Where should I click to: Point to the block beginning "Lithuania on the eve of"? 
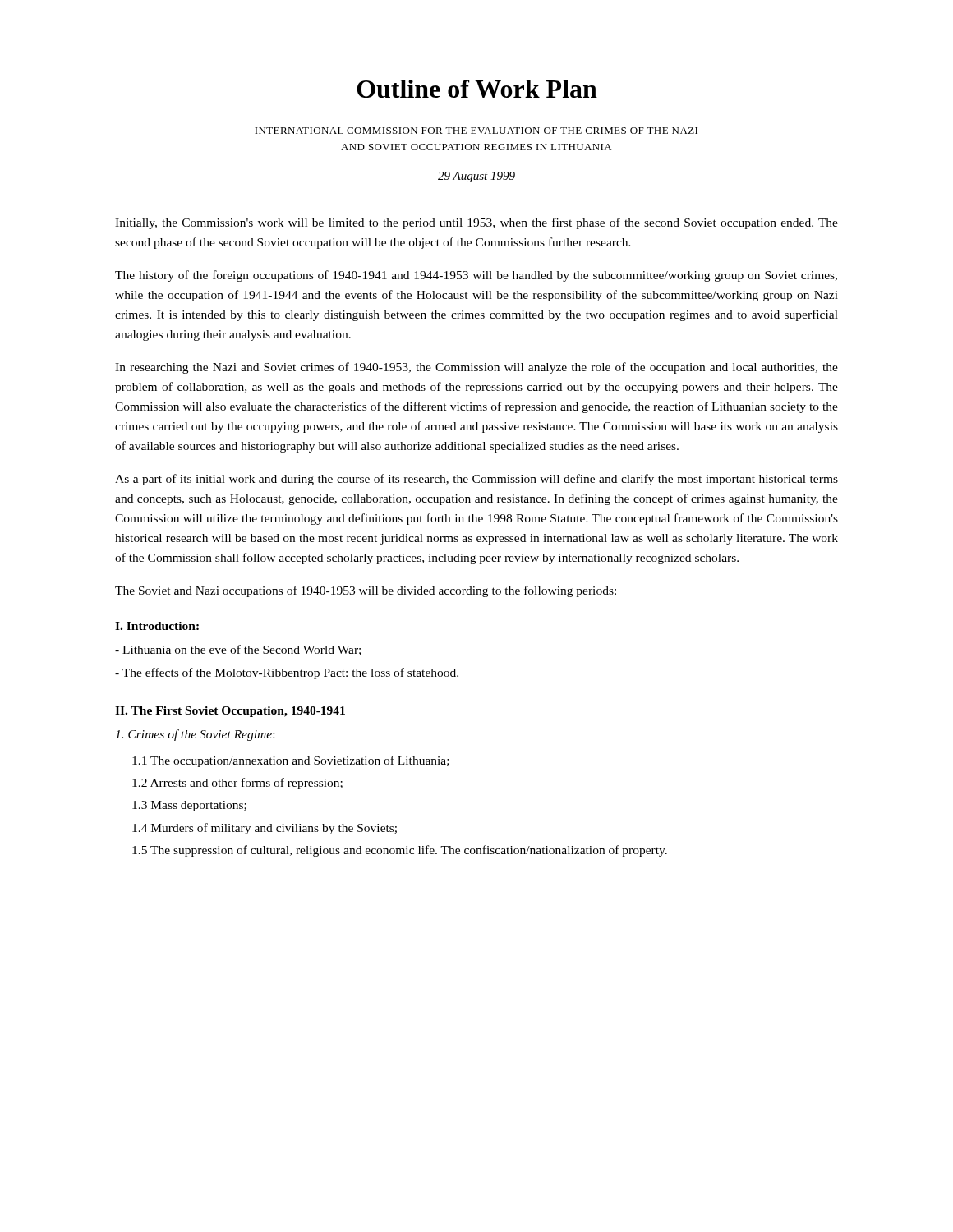pyautogui.click(x=238, y=649)
